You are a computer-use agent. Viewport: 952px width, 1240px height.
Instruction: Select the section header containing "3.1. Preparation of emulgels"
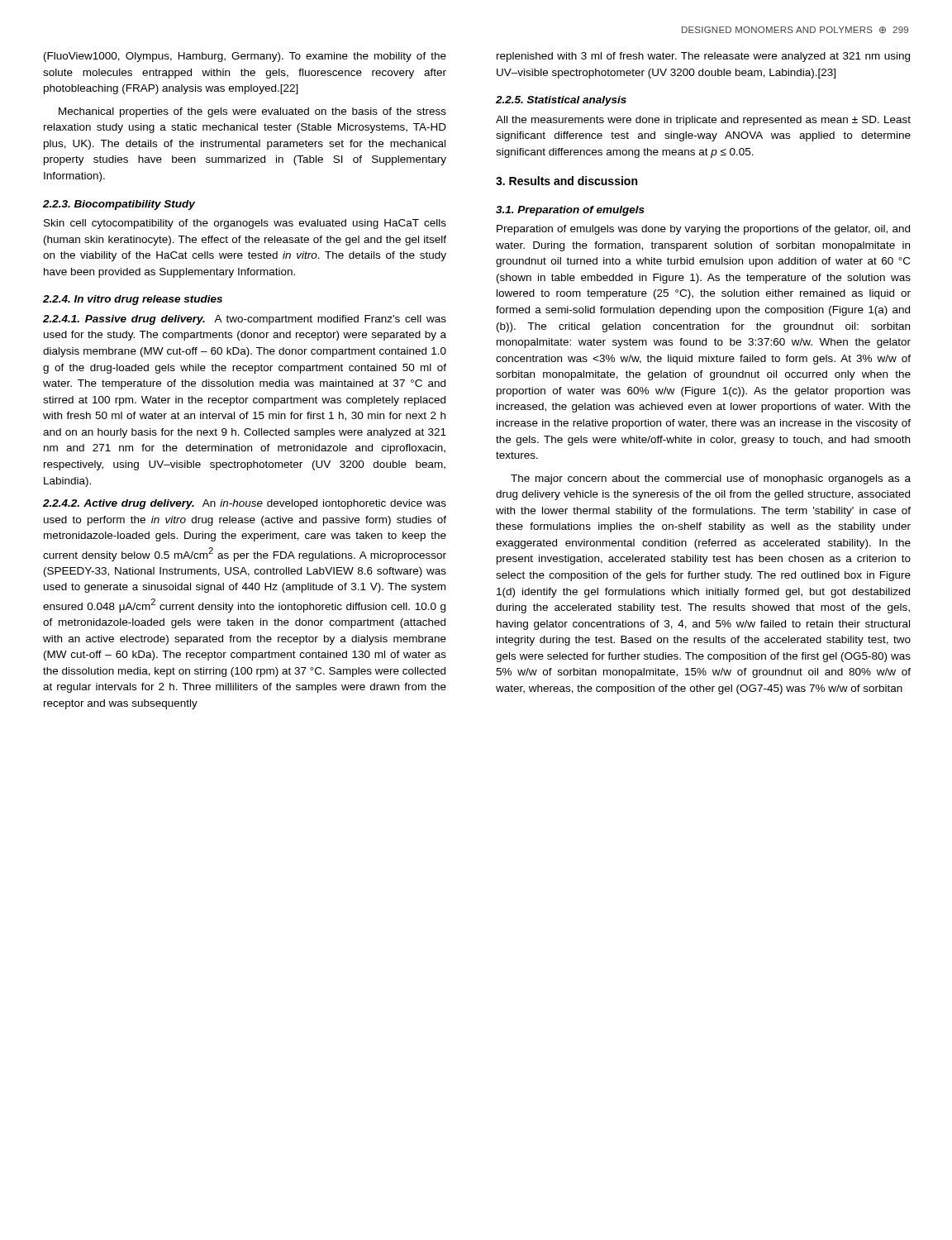570,209
